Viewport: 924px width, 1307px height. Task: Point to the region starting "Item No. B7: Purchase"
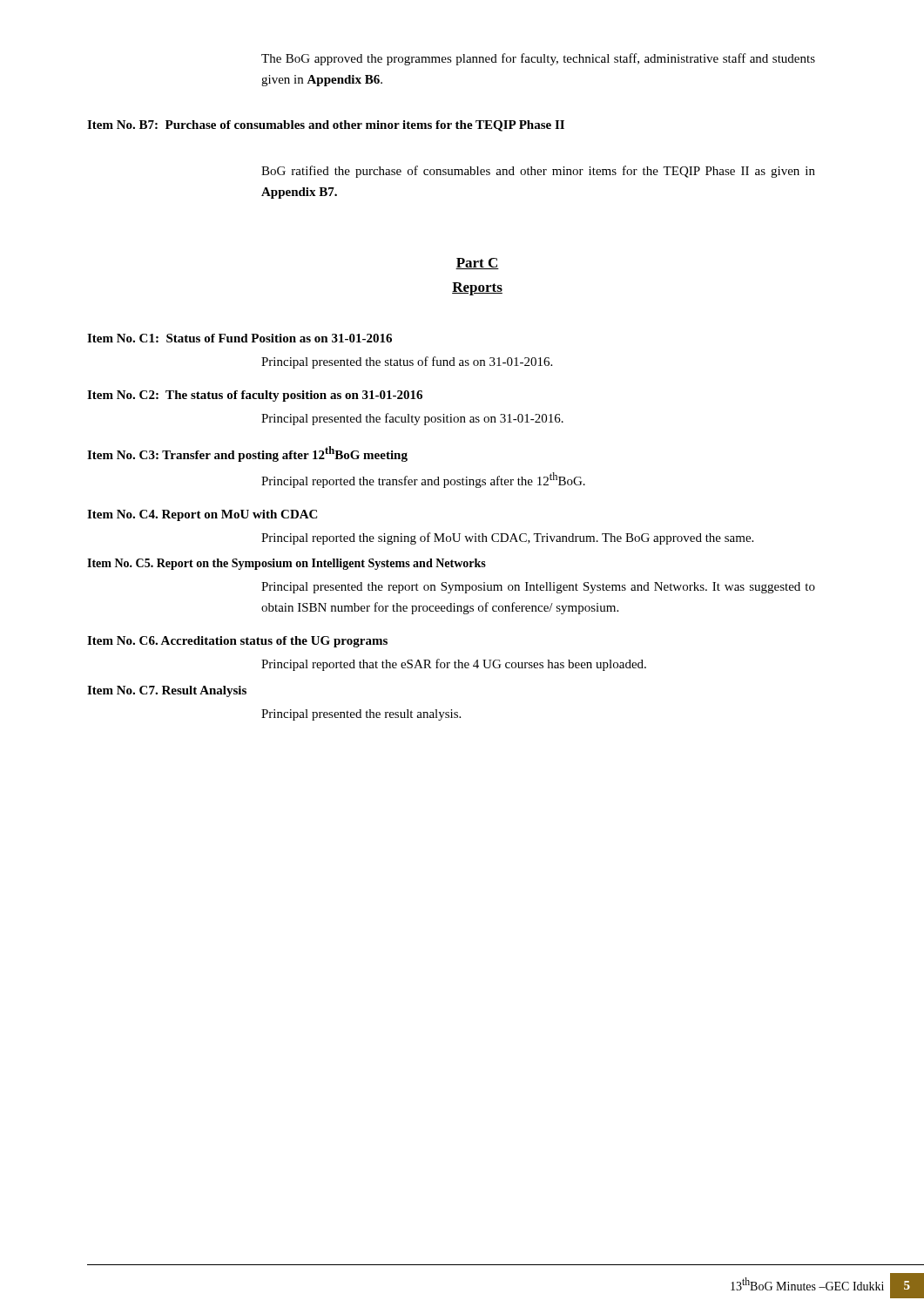326,125
